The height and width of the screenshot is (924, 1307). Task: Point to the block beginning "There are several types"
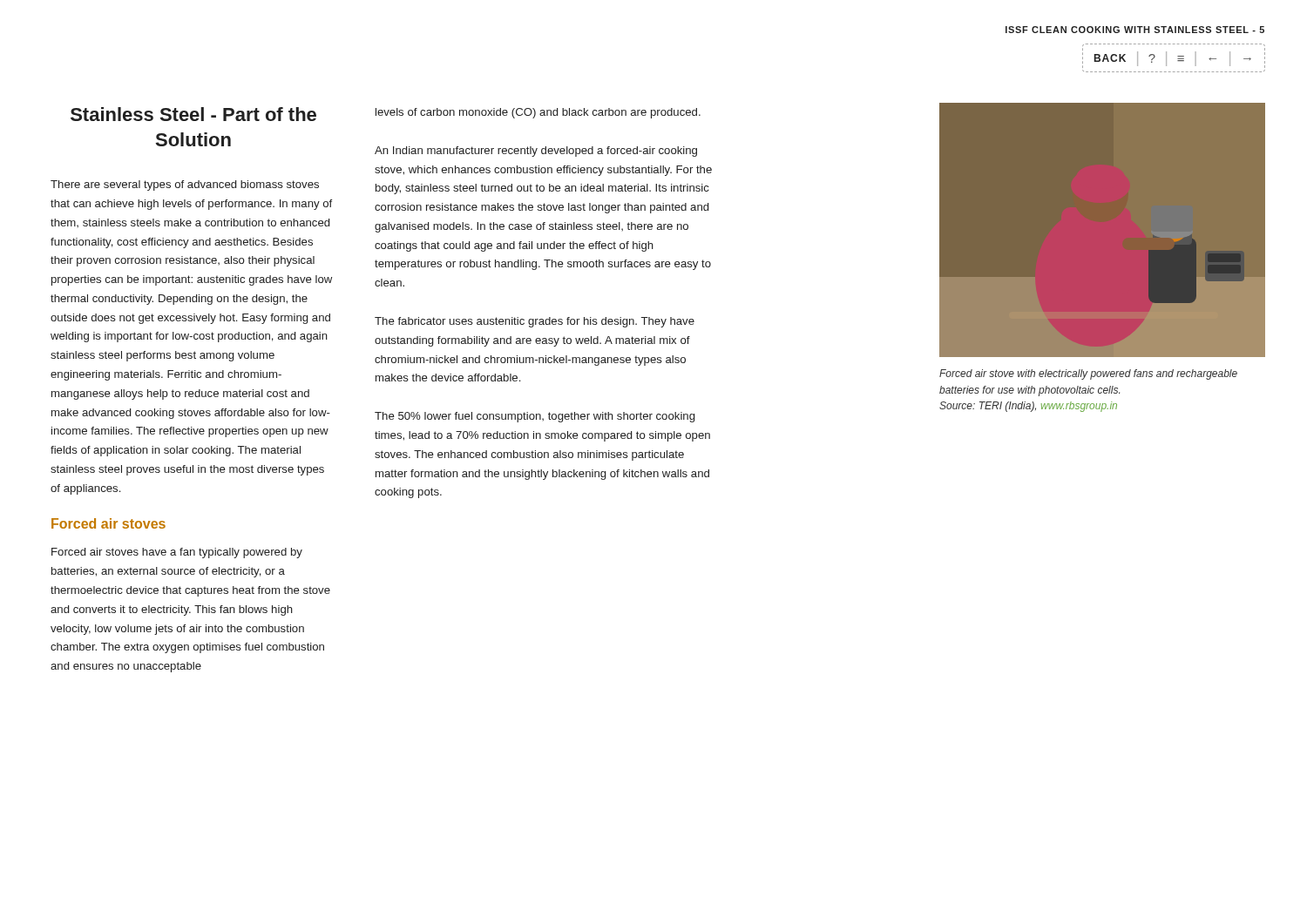(x=191, y=336)
